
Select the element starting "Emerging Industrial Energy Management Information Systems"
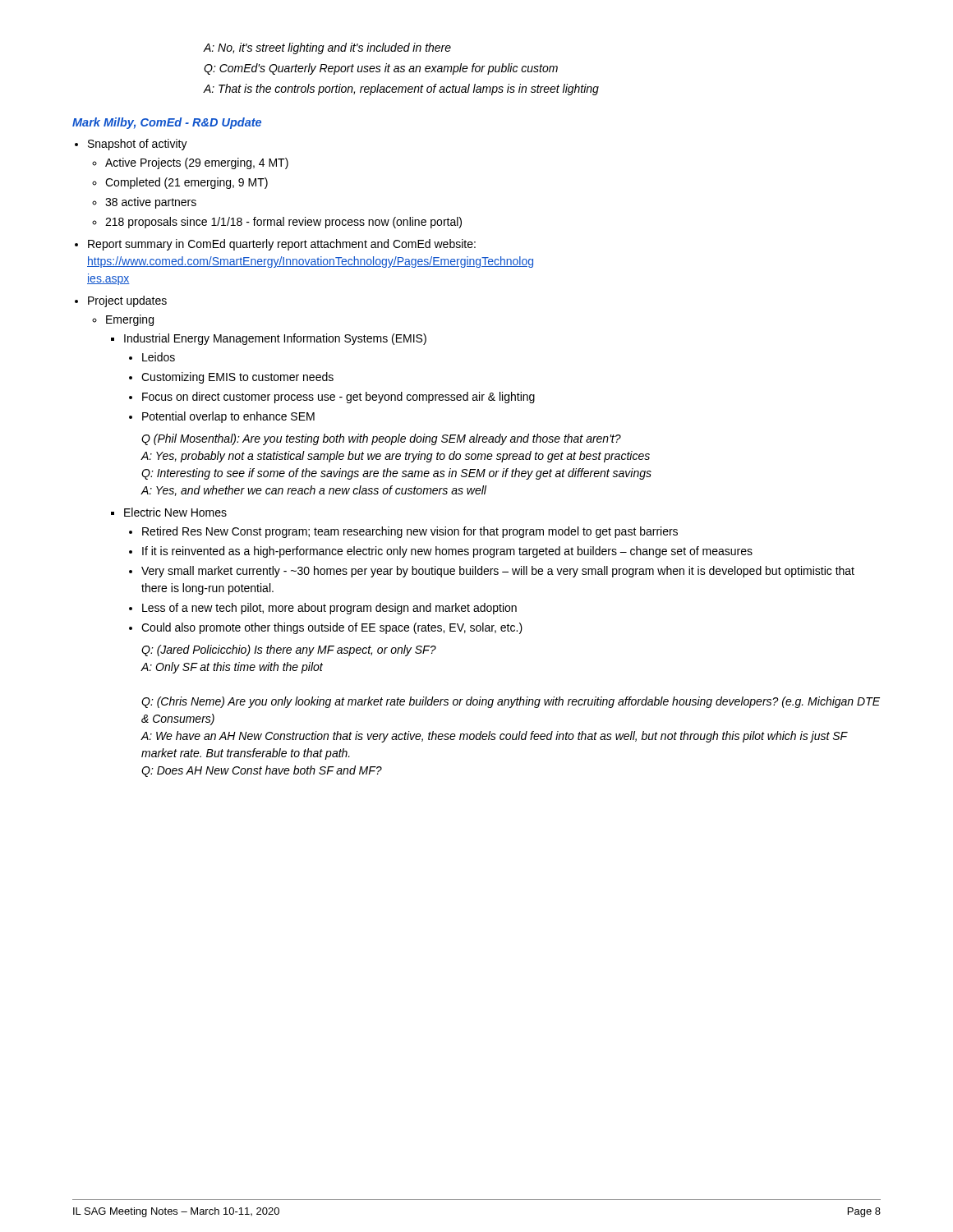click(x=493, y=546)
